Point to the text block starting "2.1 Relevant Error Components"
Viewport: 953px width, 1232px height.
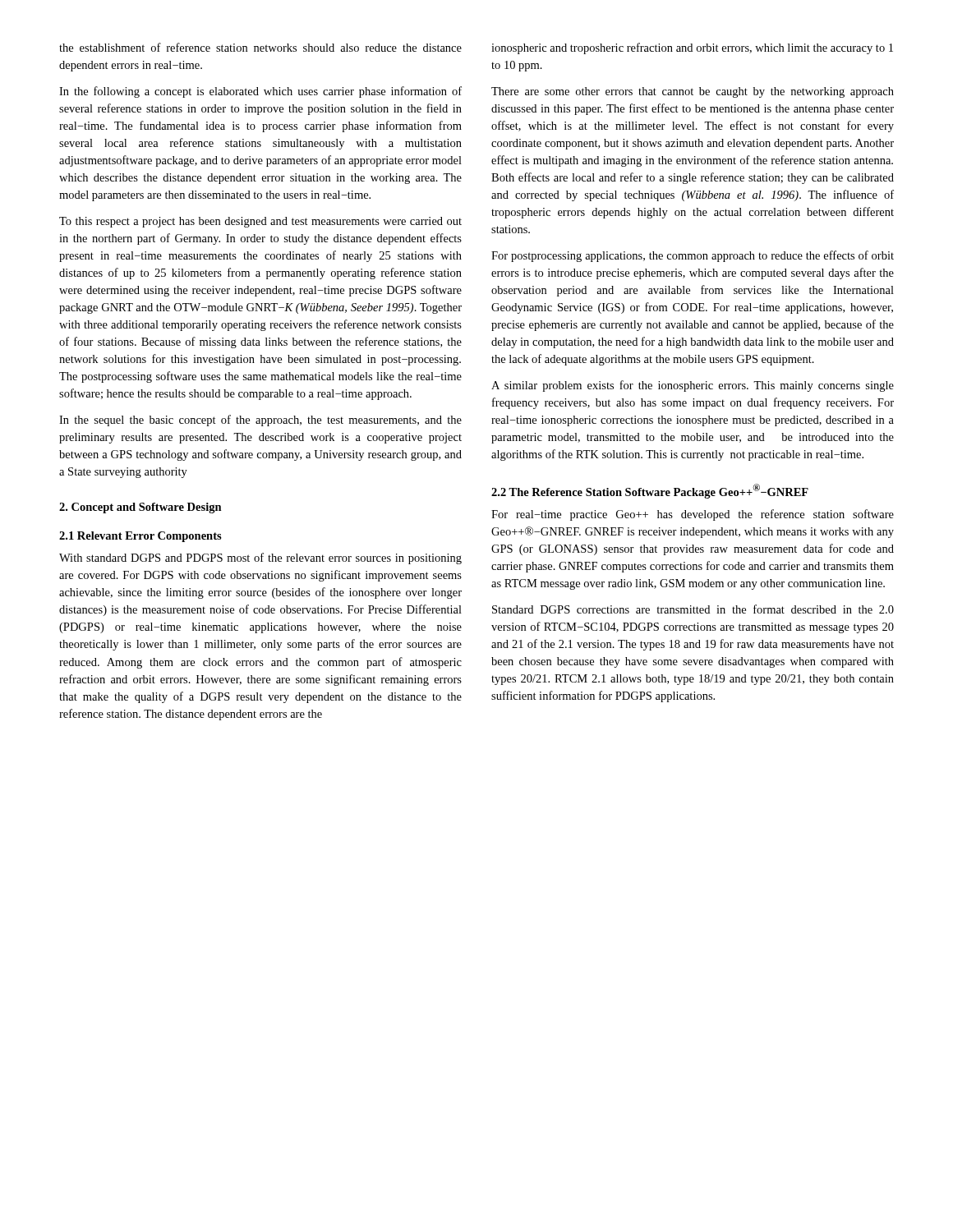[x=140, y=537]
